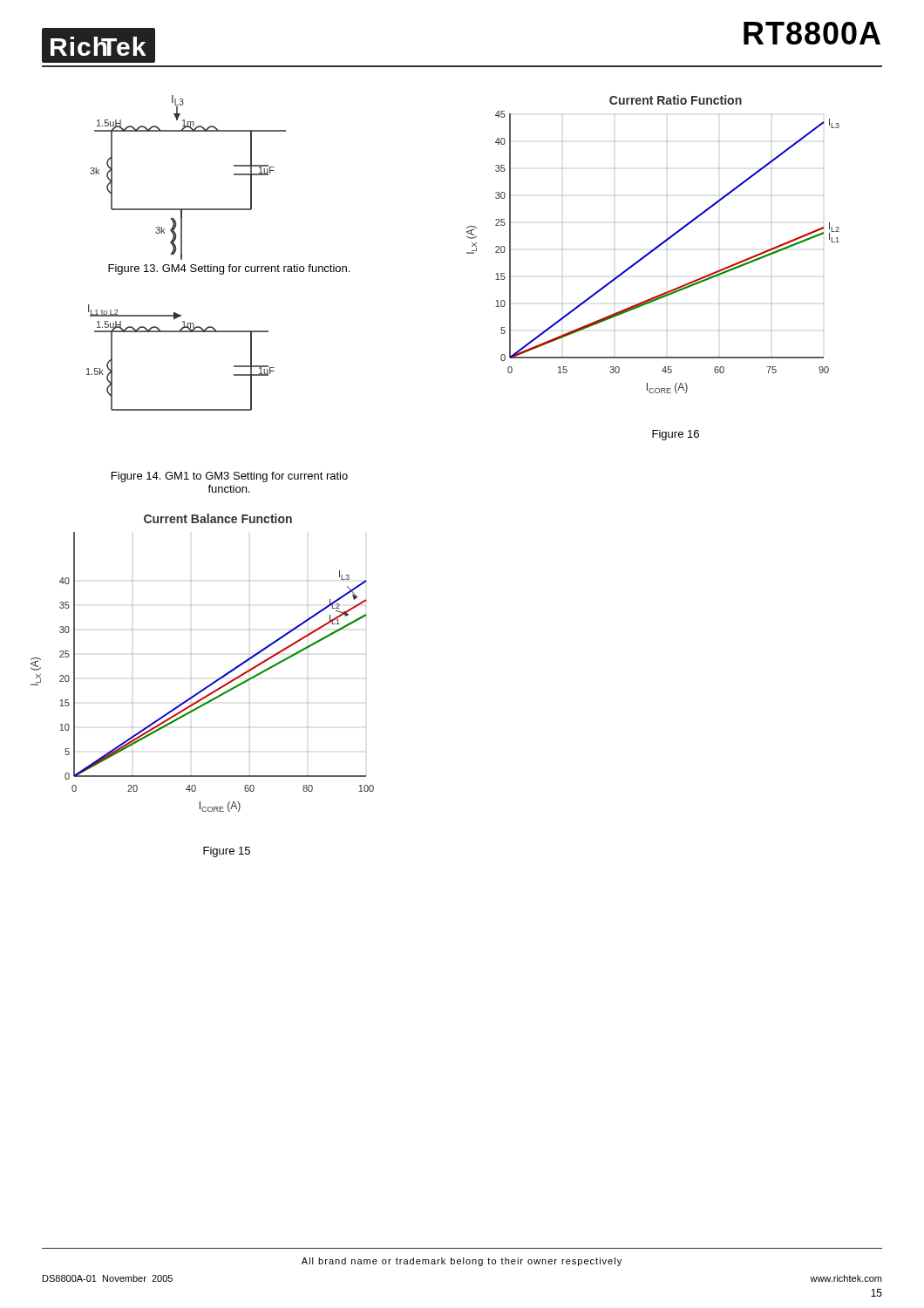Image resolution: width=924 pixels, height=1308 pixels.
Task: Click on the caption containing "Figure 14. GM1 to"
Action: [229, 482]
